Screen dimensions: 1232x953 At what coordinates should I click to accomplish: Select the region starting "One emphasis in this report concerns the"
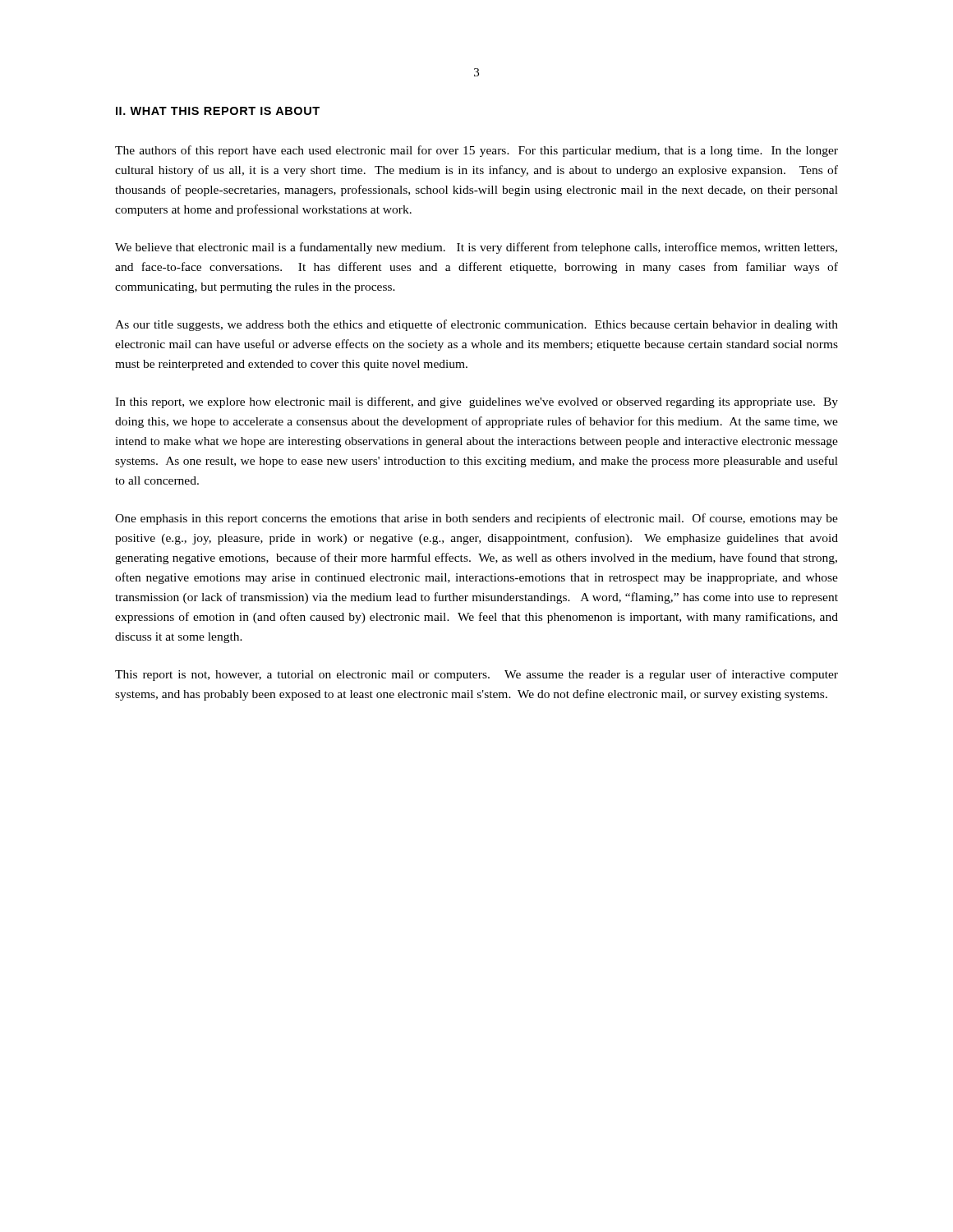476,577
